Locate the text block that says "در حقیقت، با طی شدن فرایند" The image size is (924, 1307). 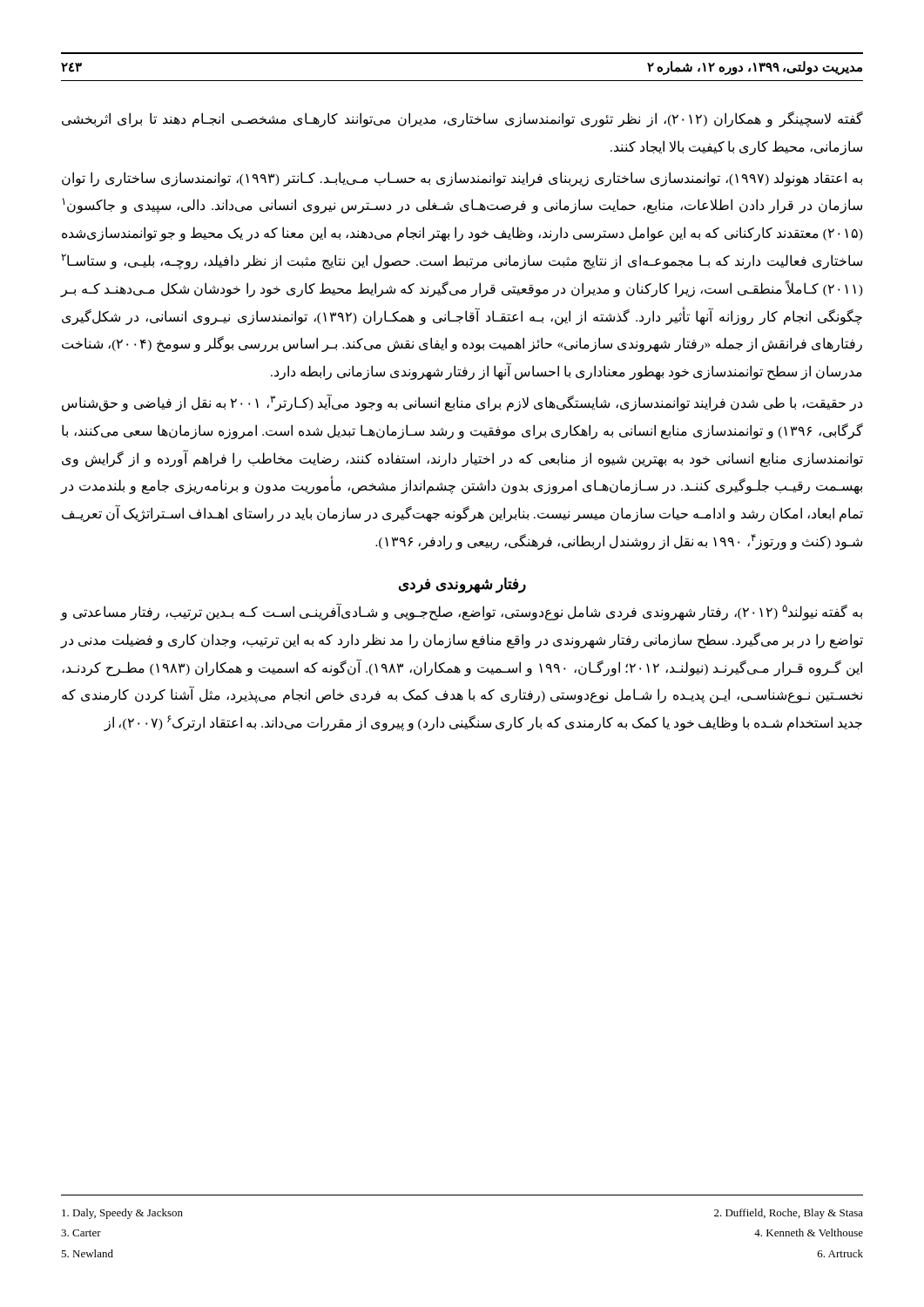point(462,471)
